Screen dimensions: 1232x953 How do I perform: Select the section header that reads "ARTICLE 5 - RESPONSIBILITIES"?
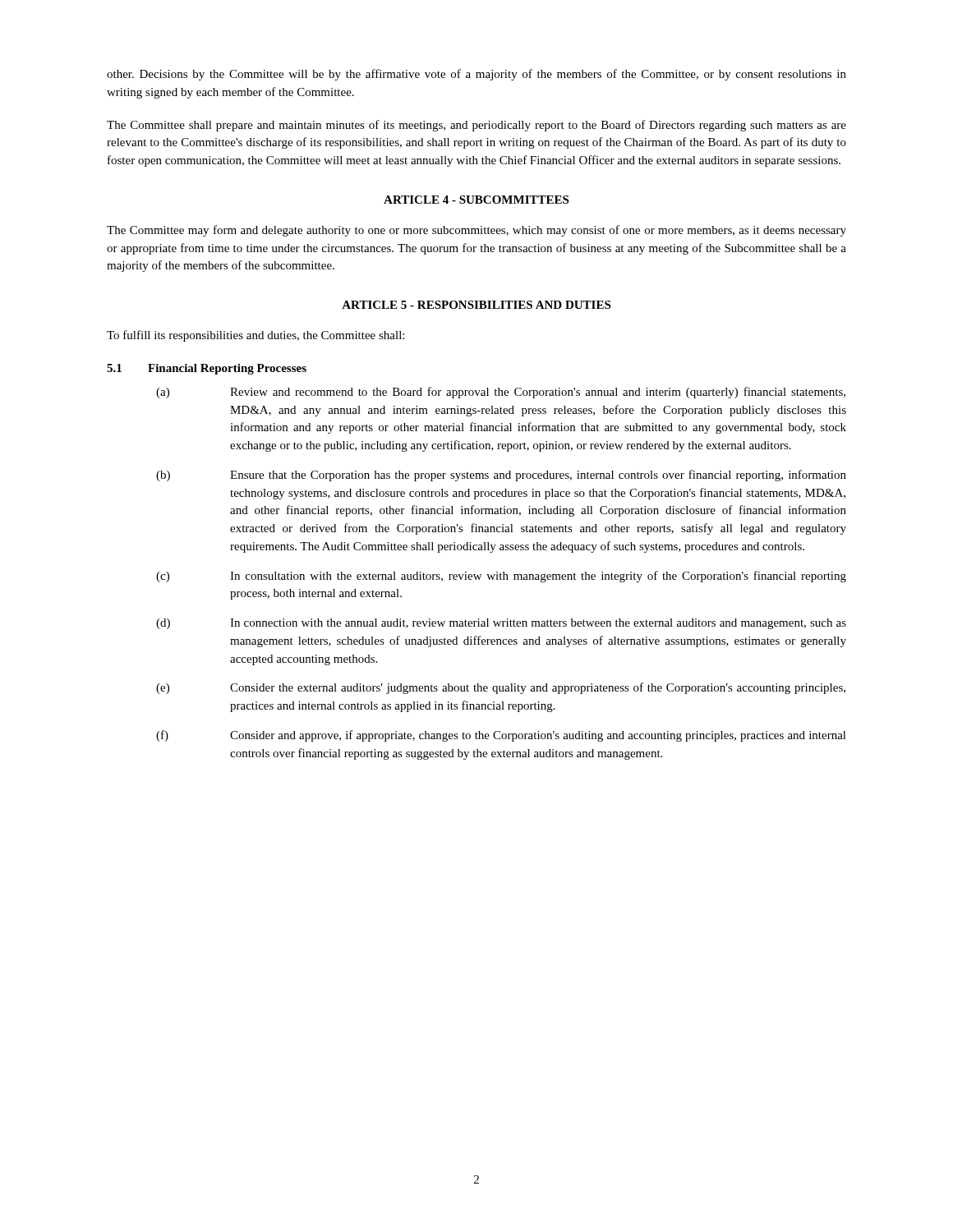coord(476,305)
